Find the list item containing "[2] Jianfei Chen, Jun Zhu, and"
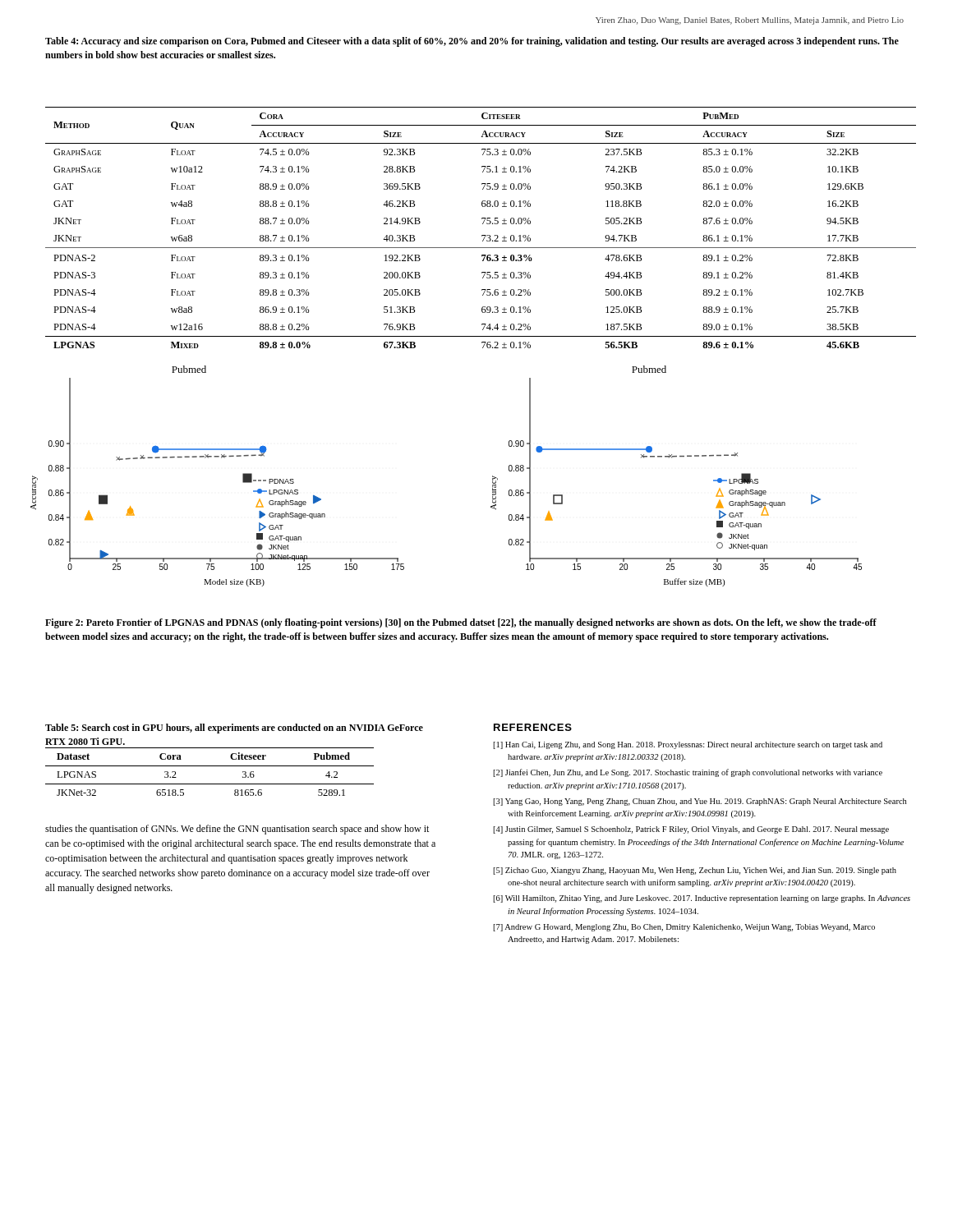 click(688, 779)
